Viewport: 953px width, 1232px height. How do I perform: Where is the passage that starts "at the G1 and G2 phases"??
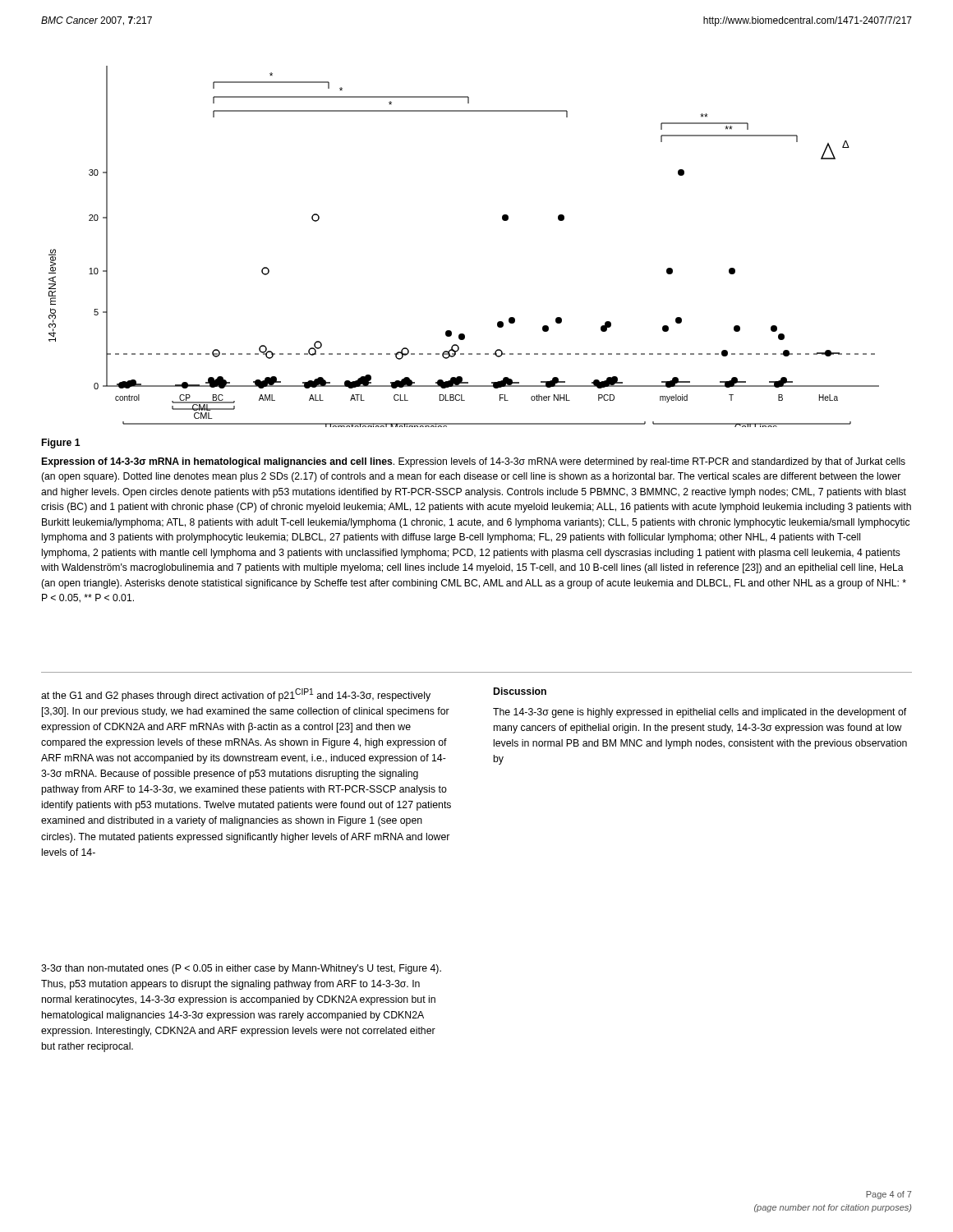coord(246,773)
